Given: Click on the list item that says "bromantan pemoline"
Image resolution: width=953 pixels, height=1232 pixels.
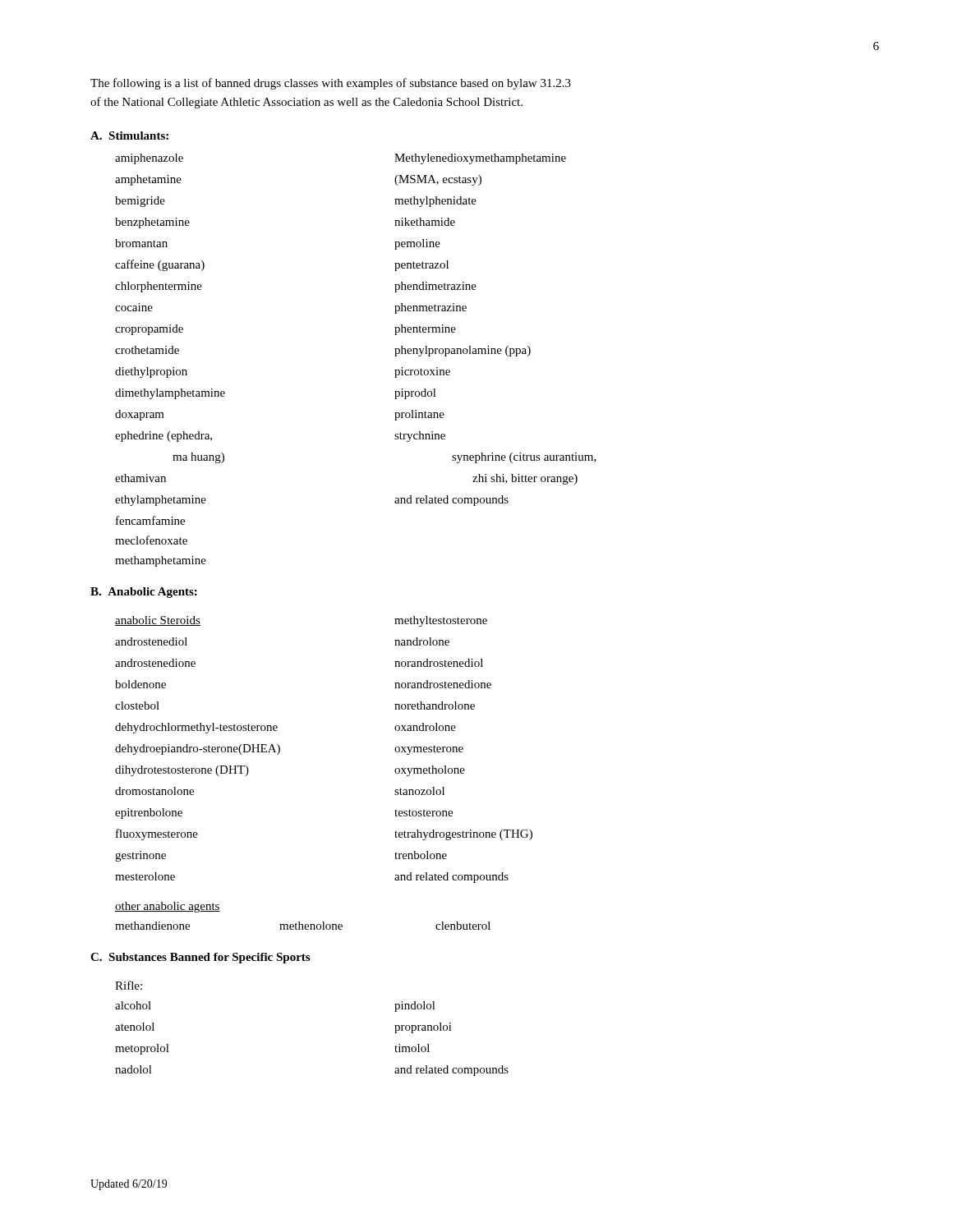Looking at the screenshot, I should [146, 244].
